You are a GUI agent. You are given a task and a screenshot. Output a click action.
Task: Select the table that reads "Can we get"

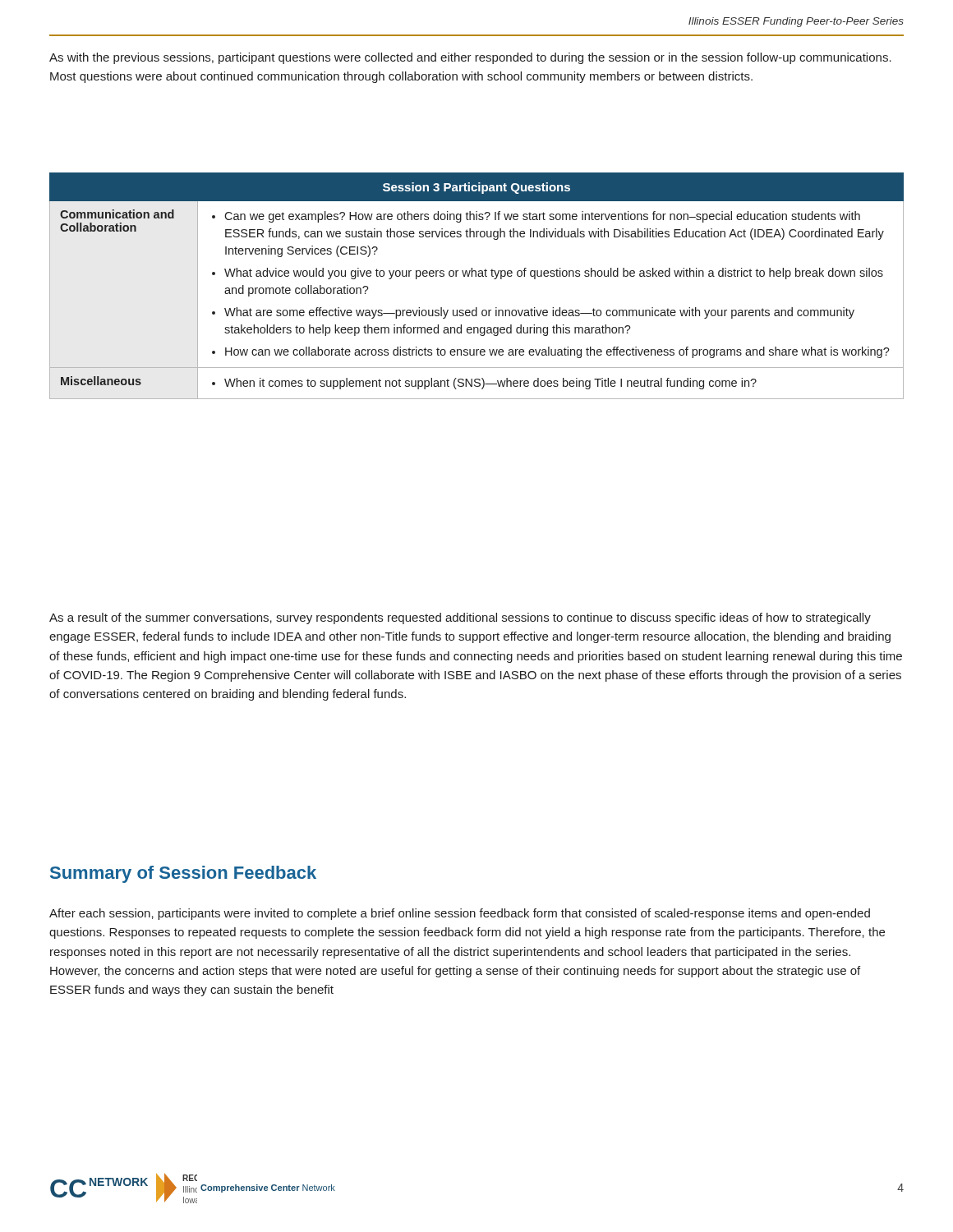click(476, 286)
